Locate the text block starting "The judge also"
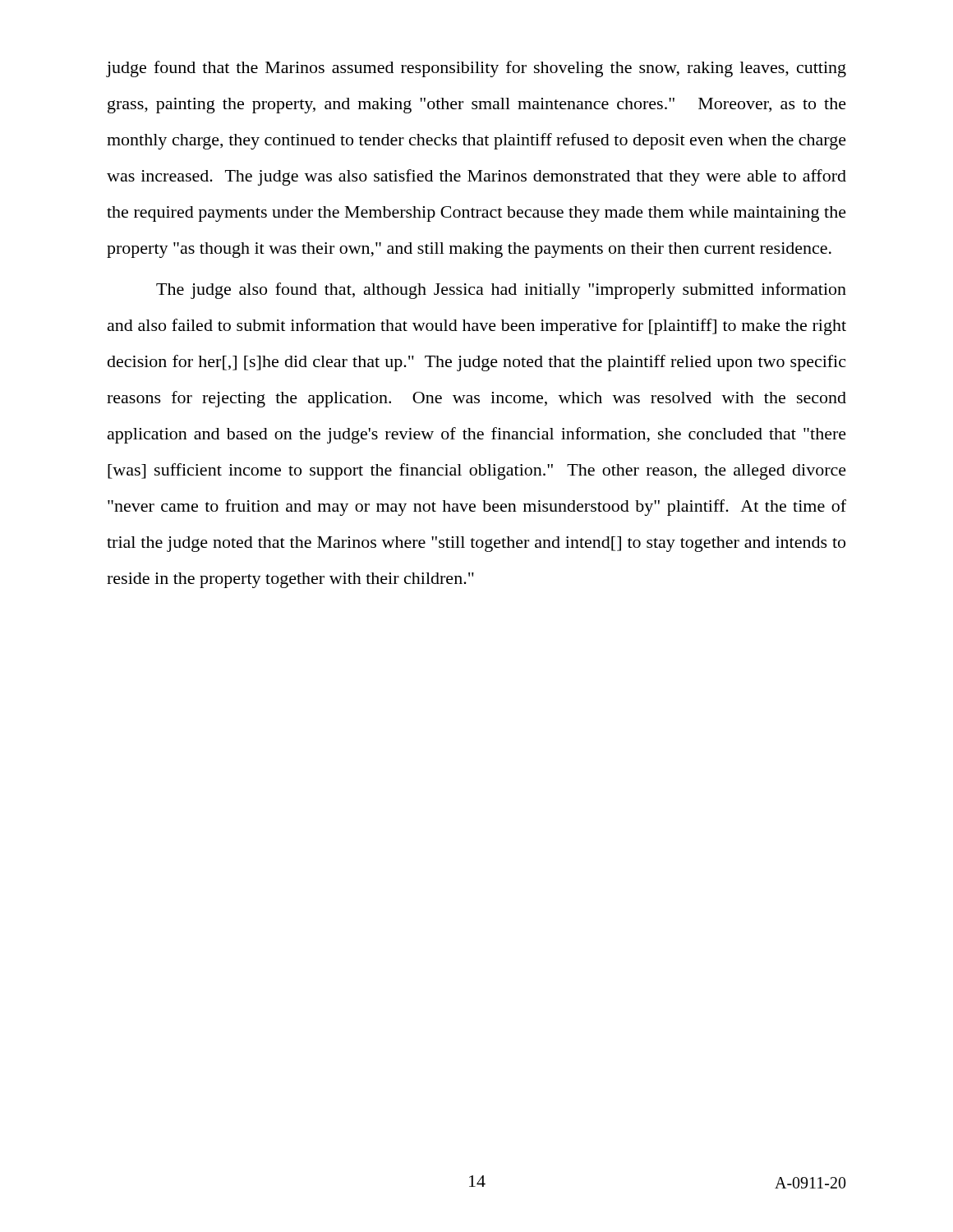 pos(476,433)
